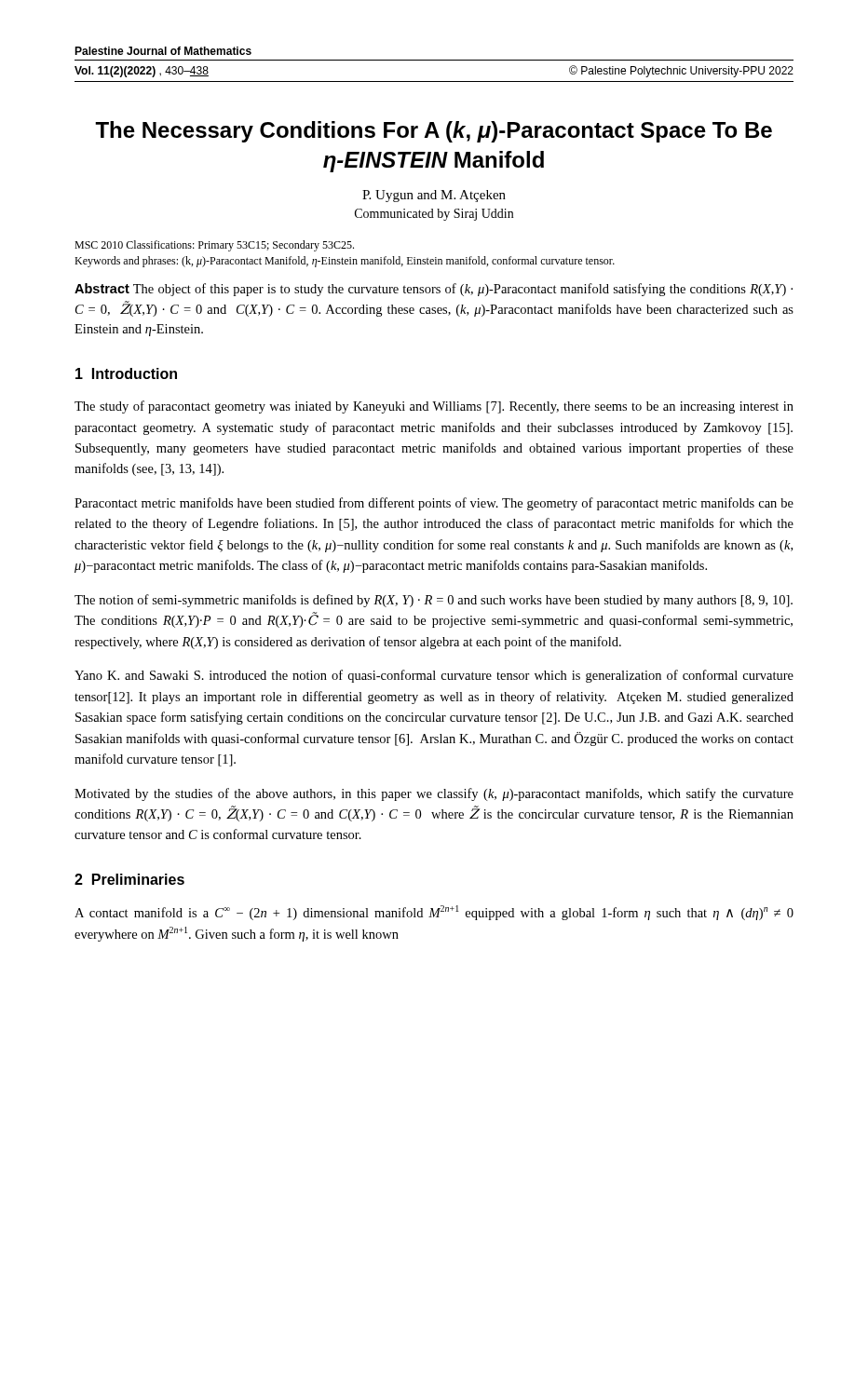This screenshot has width=868, height=1397.
Task: Where does it say "2 Preliminaries"?
Action: [130, 880]
